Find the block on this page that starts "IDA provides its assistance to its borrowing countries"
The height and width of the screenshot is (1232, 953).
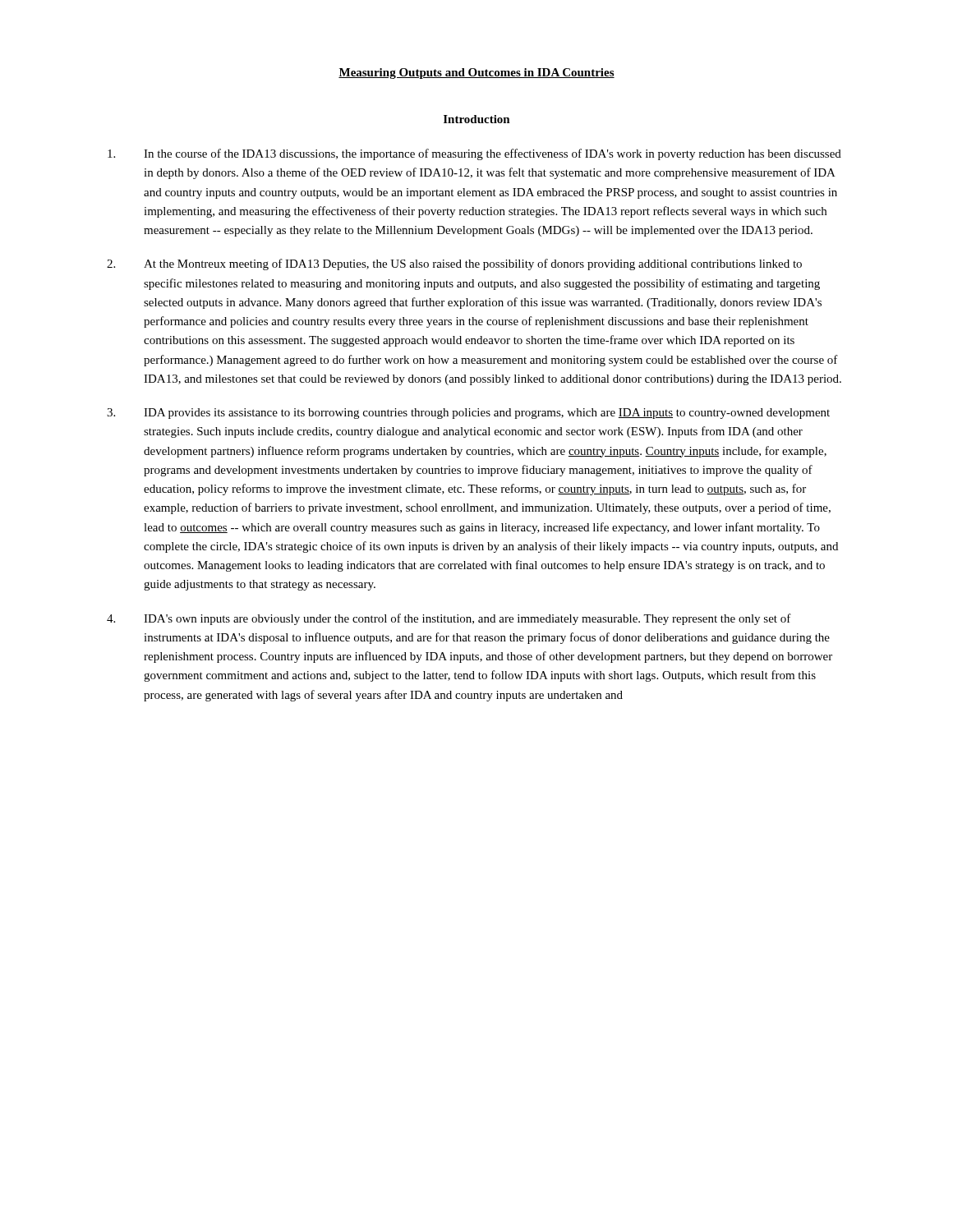[474, 499]
